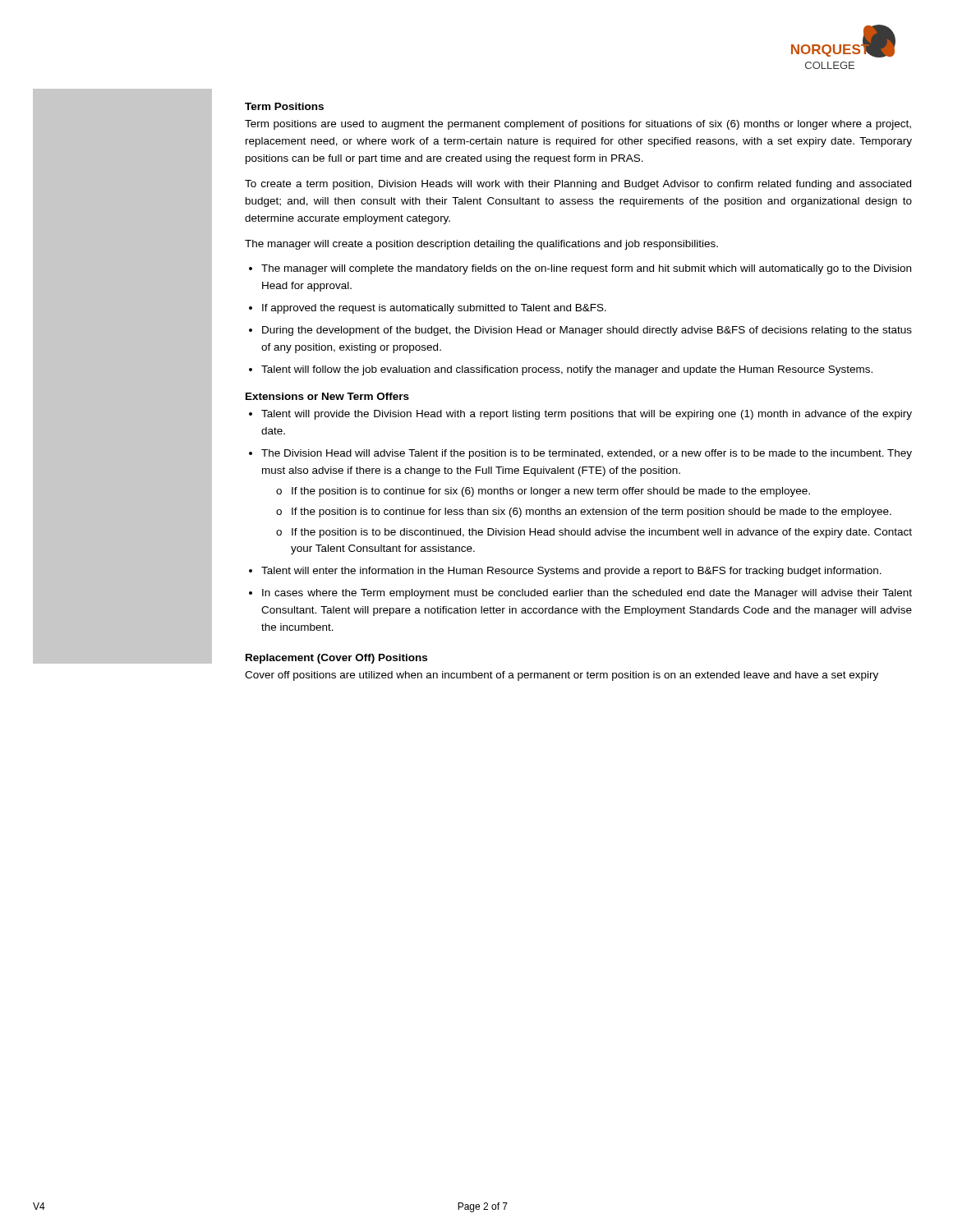Screen dimensions: 1232x953
Task: Find the text block containing "The manager will create a position description"
Action: pyautogui.click(x=578, y=244)
